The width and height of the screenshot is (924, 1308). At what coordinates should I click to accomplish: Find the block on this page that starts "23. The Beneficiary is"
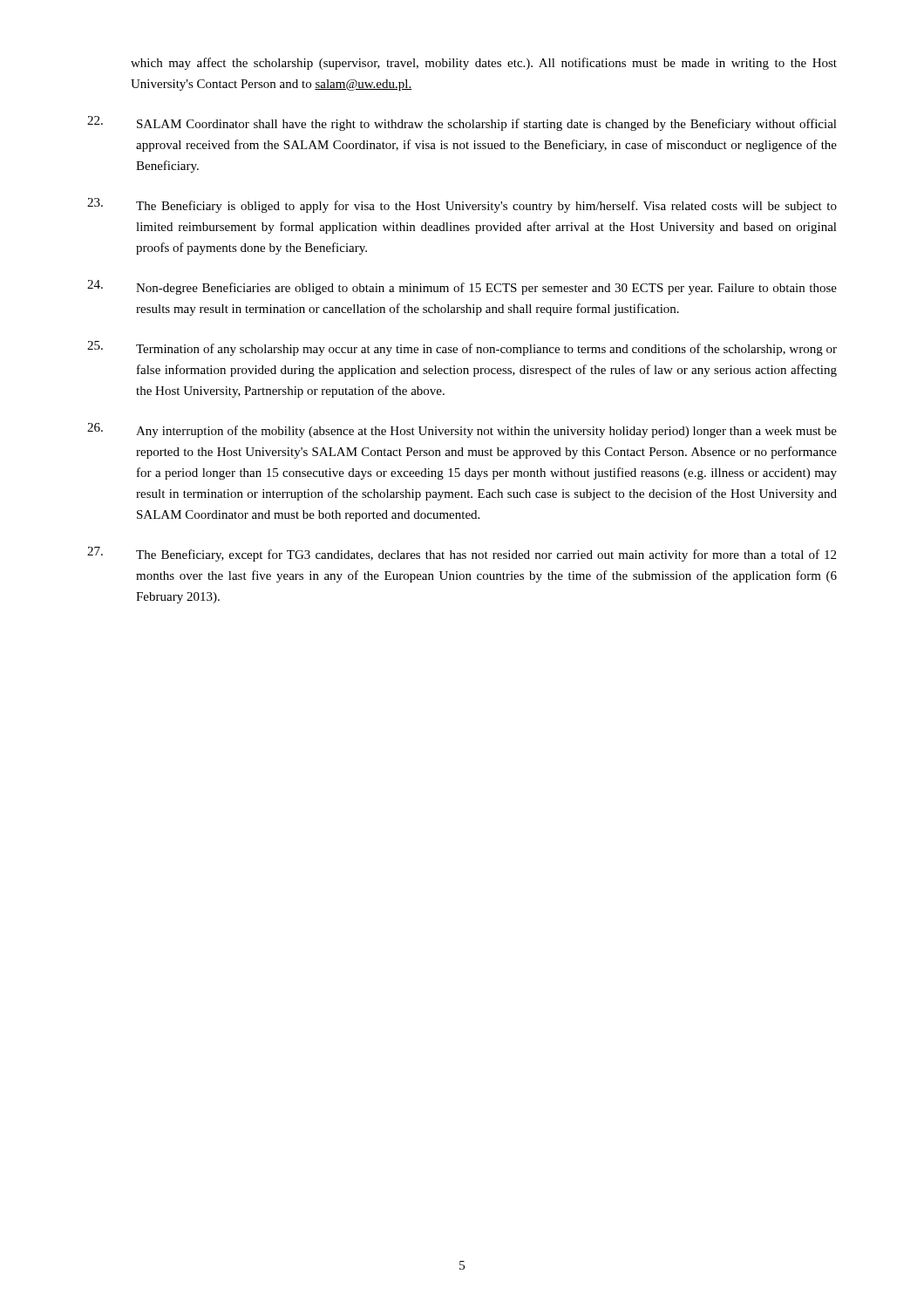point(462,227)
